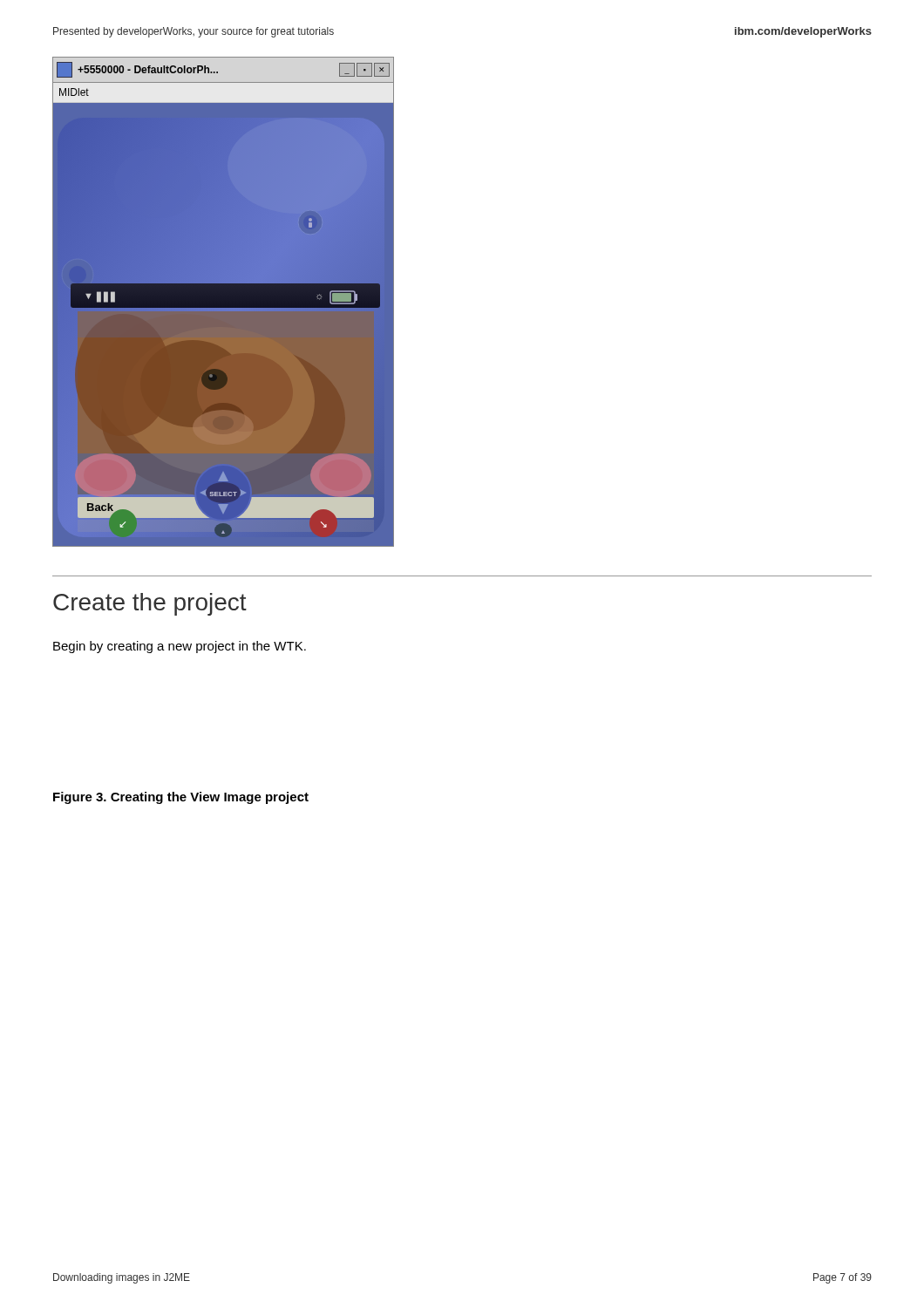This screenshot has height=1308, width=924.
Task: Click the caption that begins "Figure 3. Creating the"
Action: (x=180, y=797)
